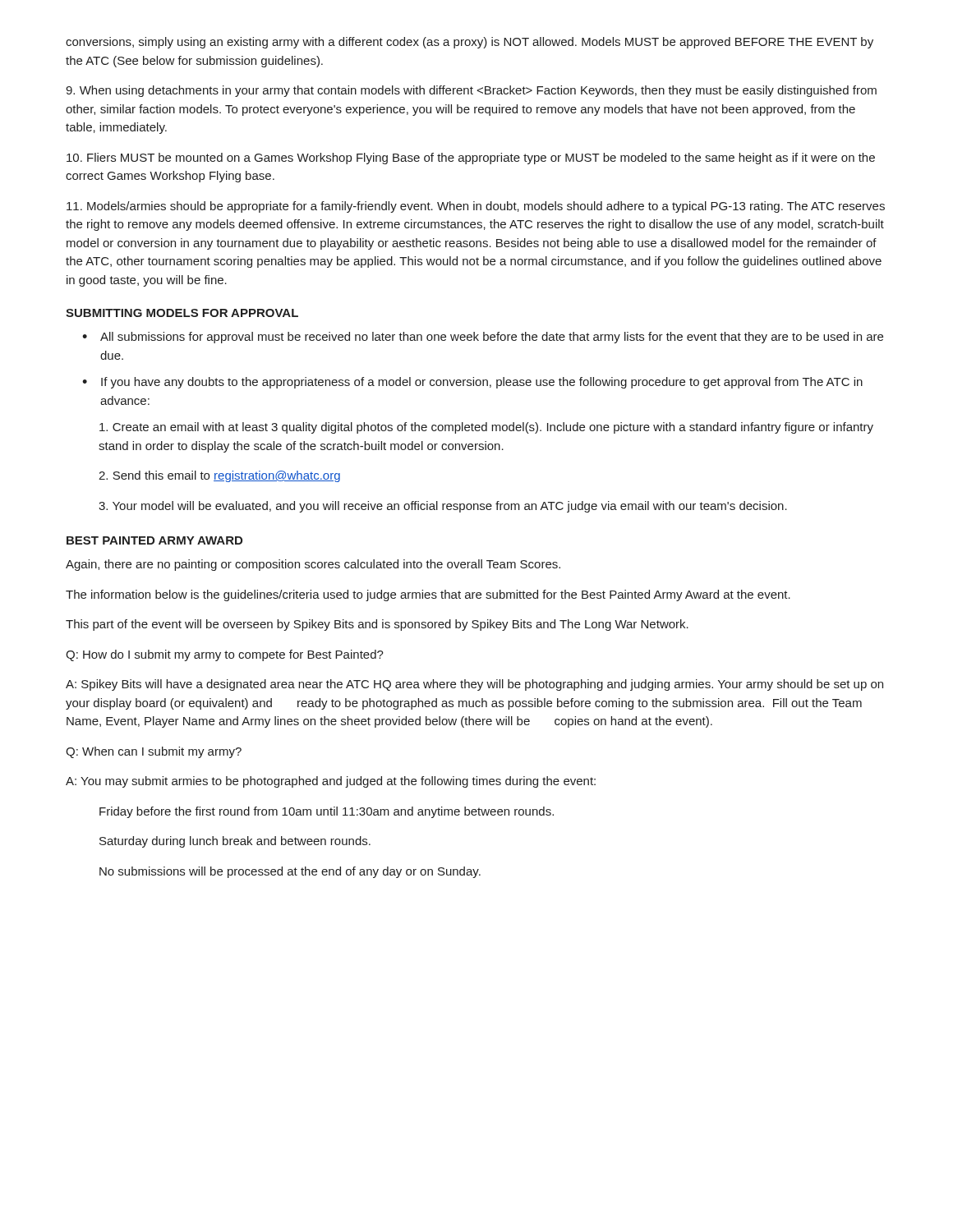953x1232 pixels.
Task: Point to the region starting "No submissions will be processed at the end"
Action: point(290,871)
